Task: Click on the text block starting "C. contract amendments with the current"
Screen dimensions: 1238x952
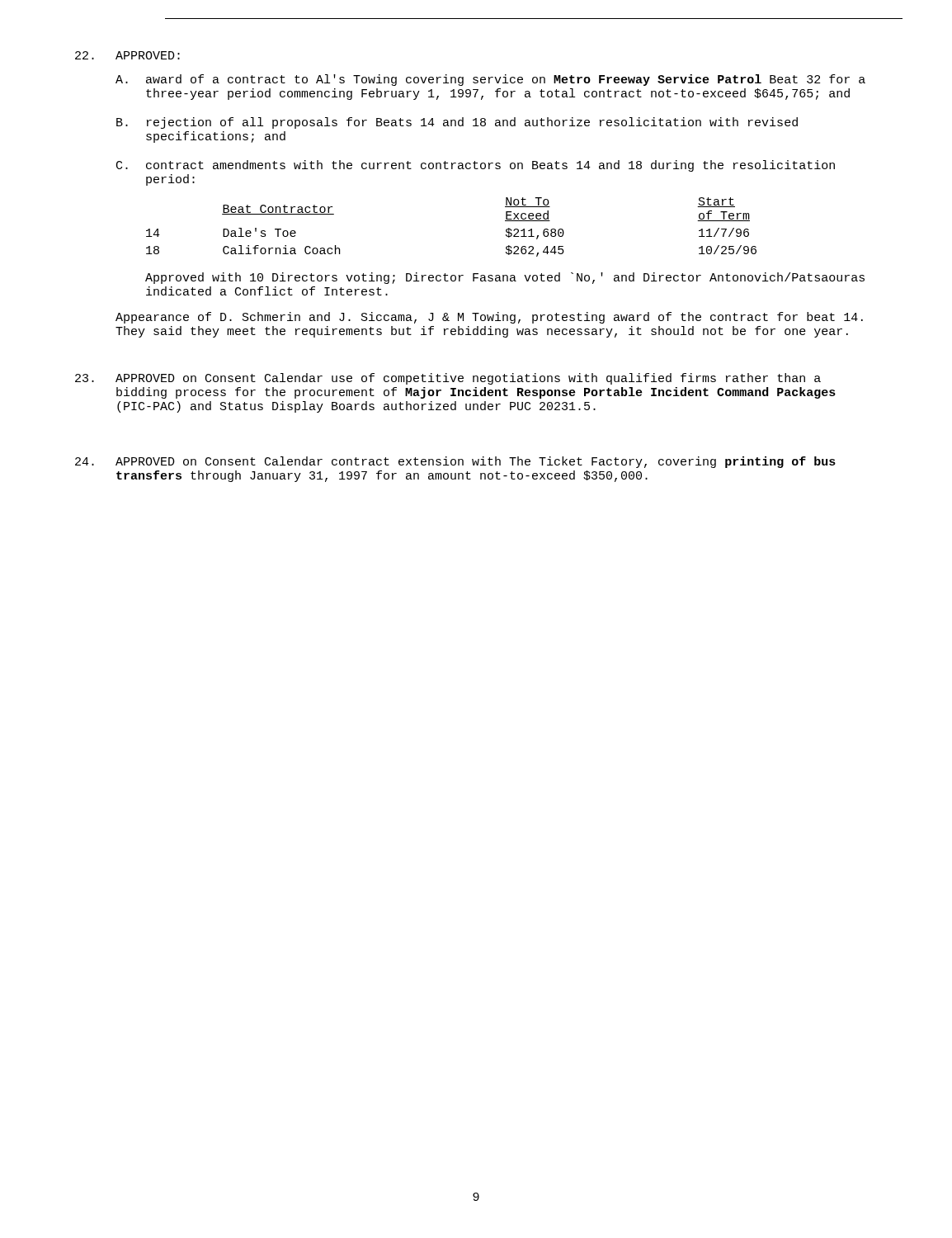Action: [497, 229]
